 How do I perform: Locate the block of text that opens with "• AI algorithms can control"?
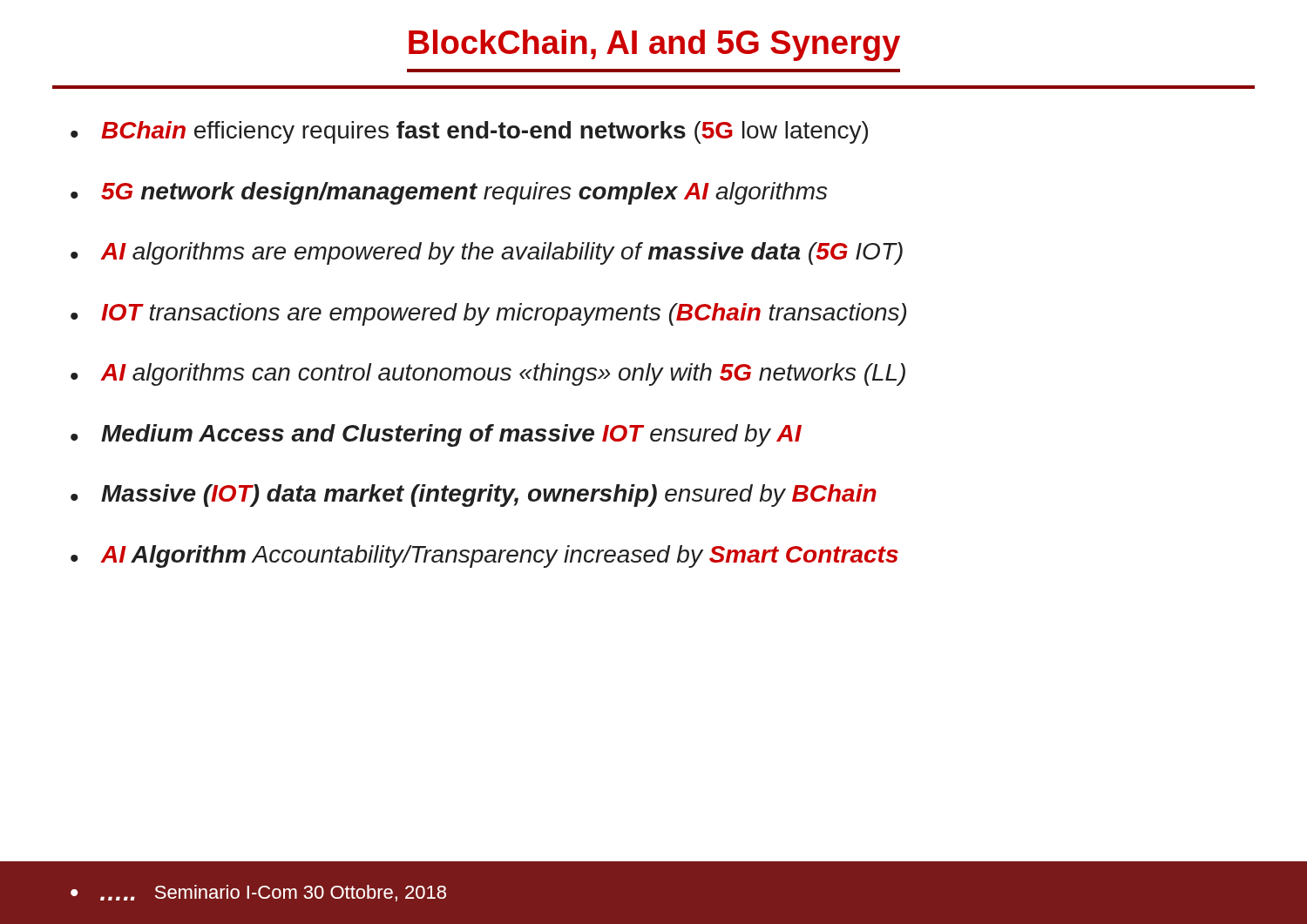pyautogui.click(x=654, y=375)
